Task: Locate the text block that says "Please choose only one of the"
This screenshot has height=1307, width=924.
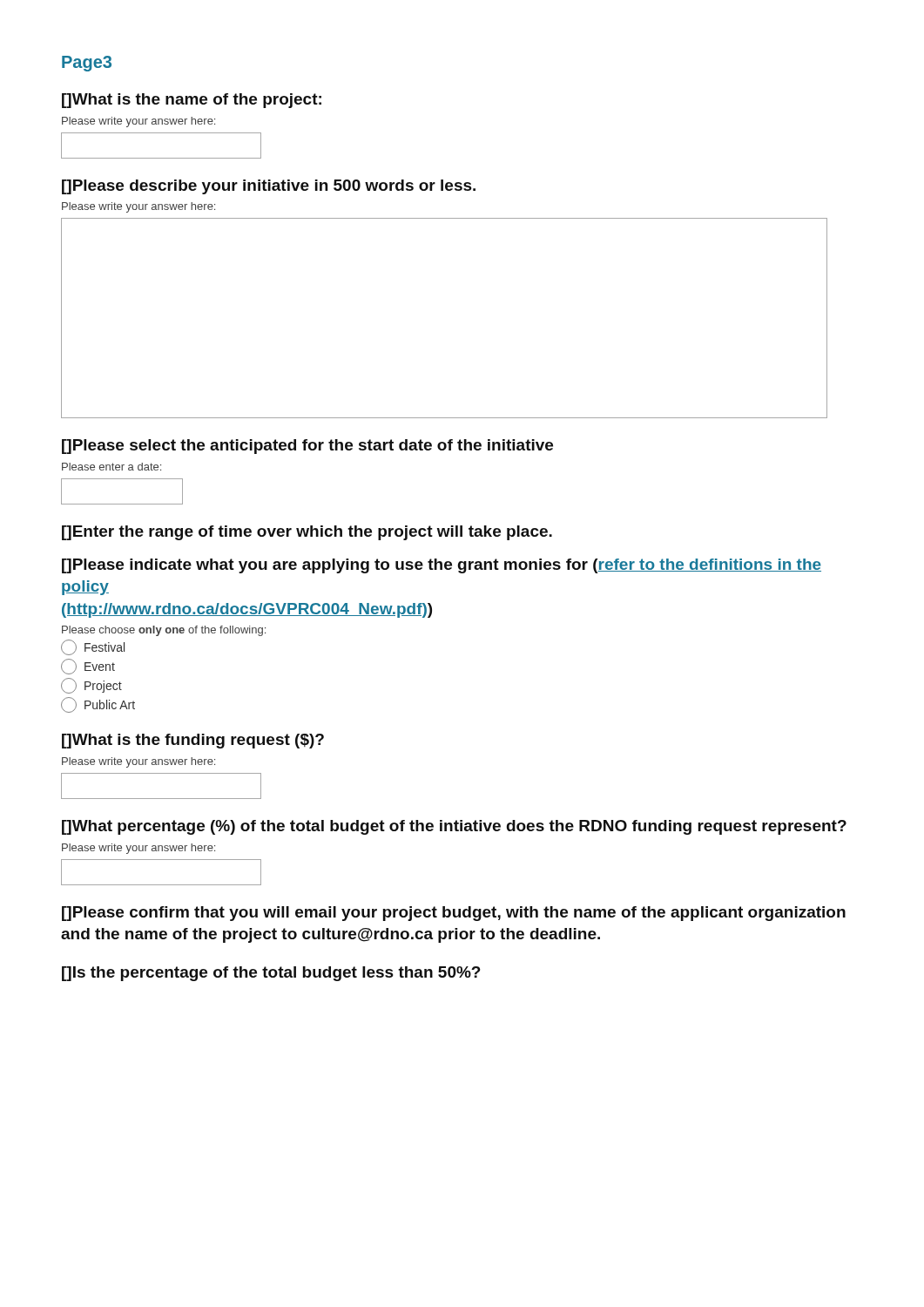Action: tap(164, 631)
